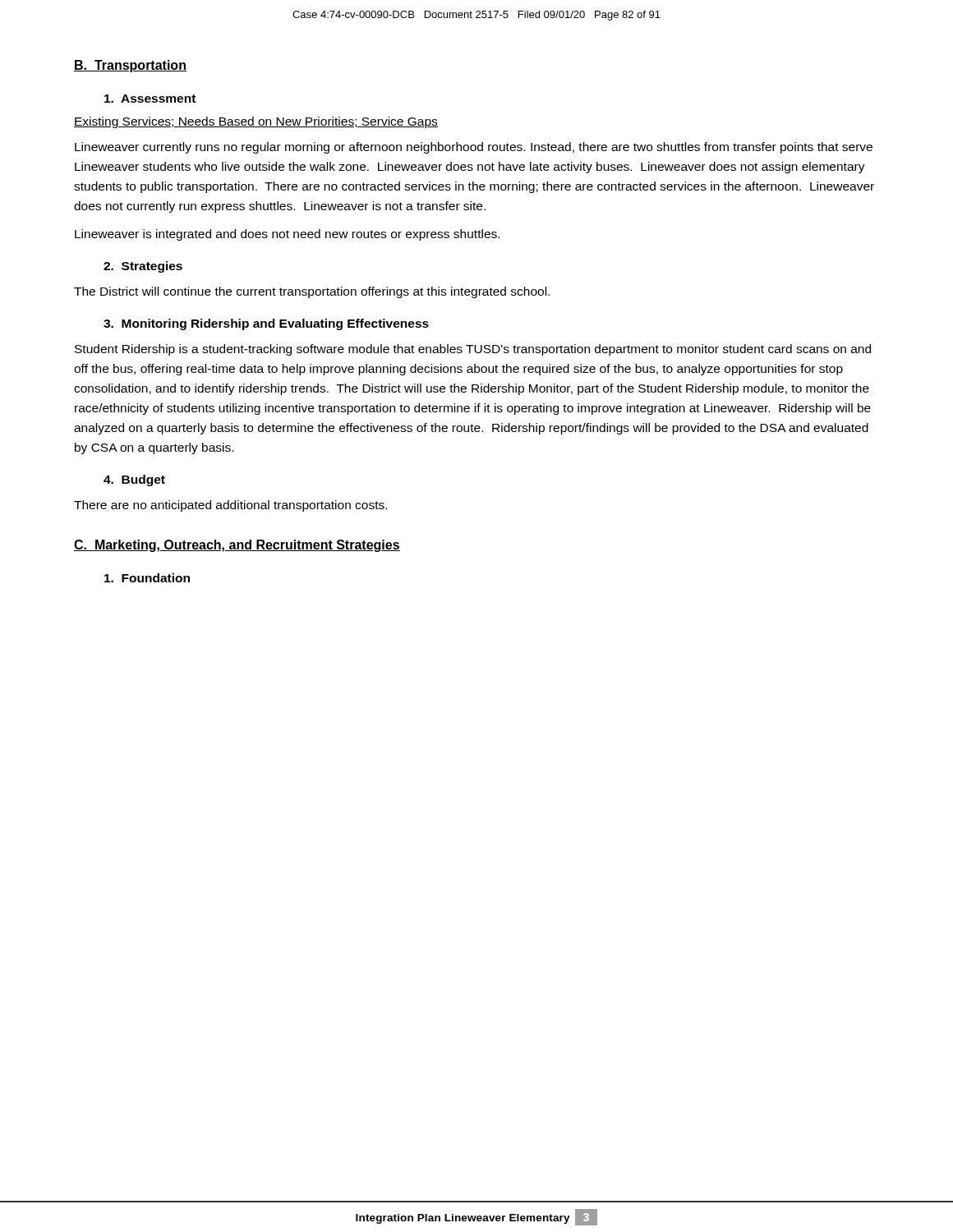Image resolution: width=953 pixels, height=1232 pixels.
Task: Find the block starting "There are no anticipated additional transportation"
Action: [x=231, y=505]
